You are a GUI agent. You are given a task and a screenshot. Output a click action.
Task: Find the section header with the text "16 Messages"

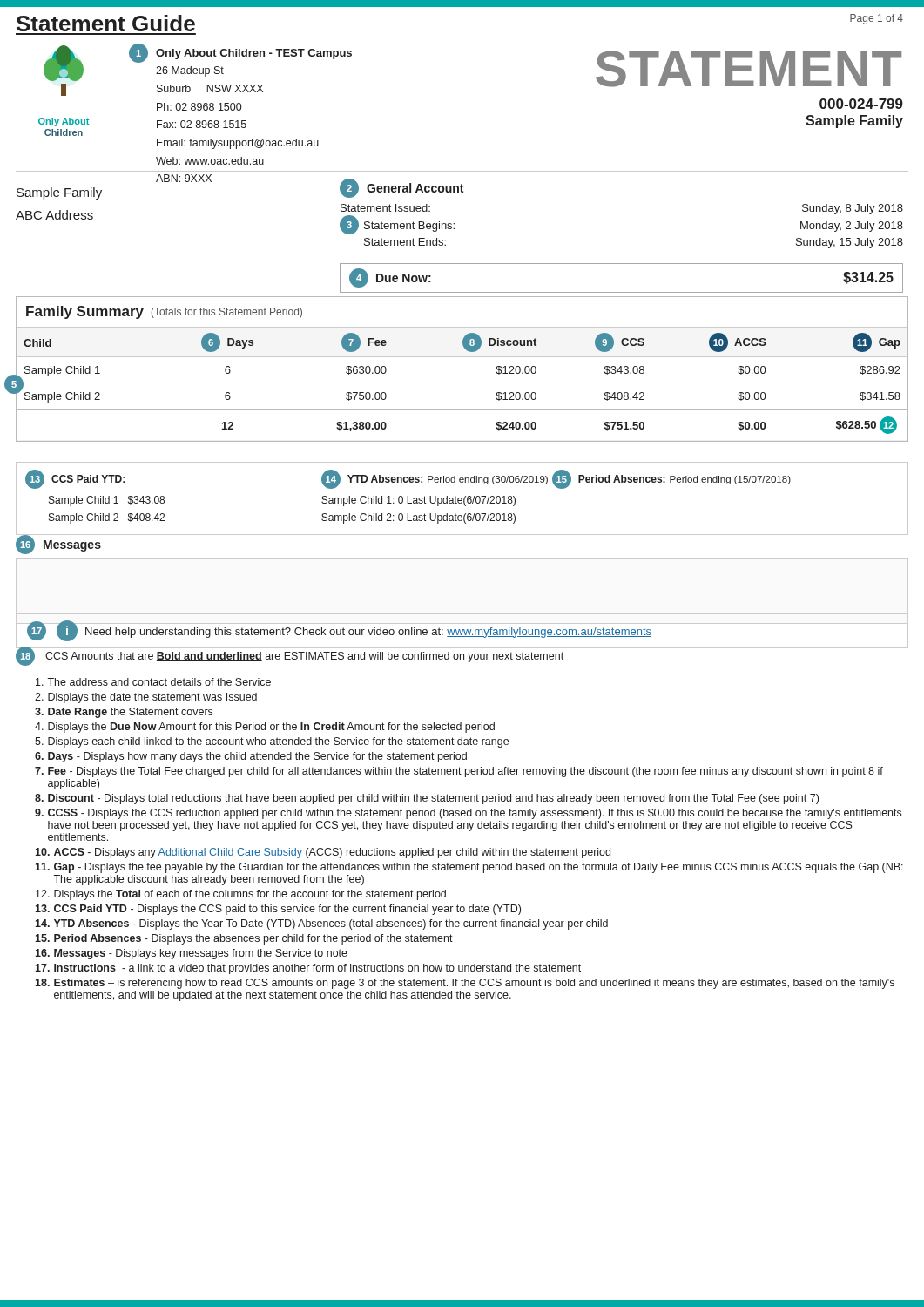coord(58,545)
